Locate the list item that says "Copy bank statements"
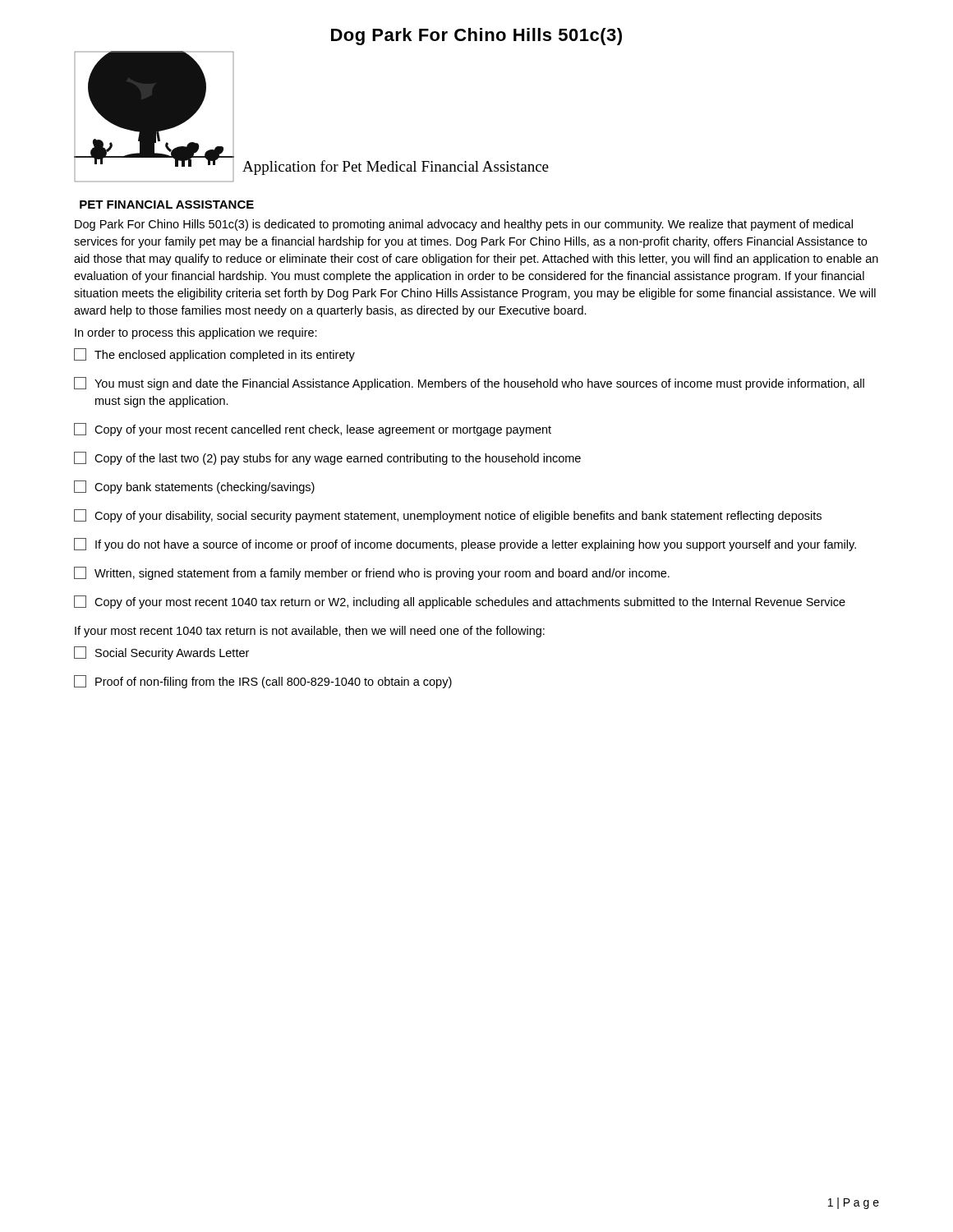953x1232 pixels. tap(194, 487)
